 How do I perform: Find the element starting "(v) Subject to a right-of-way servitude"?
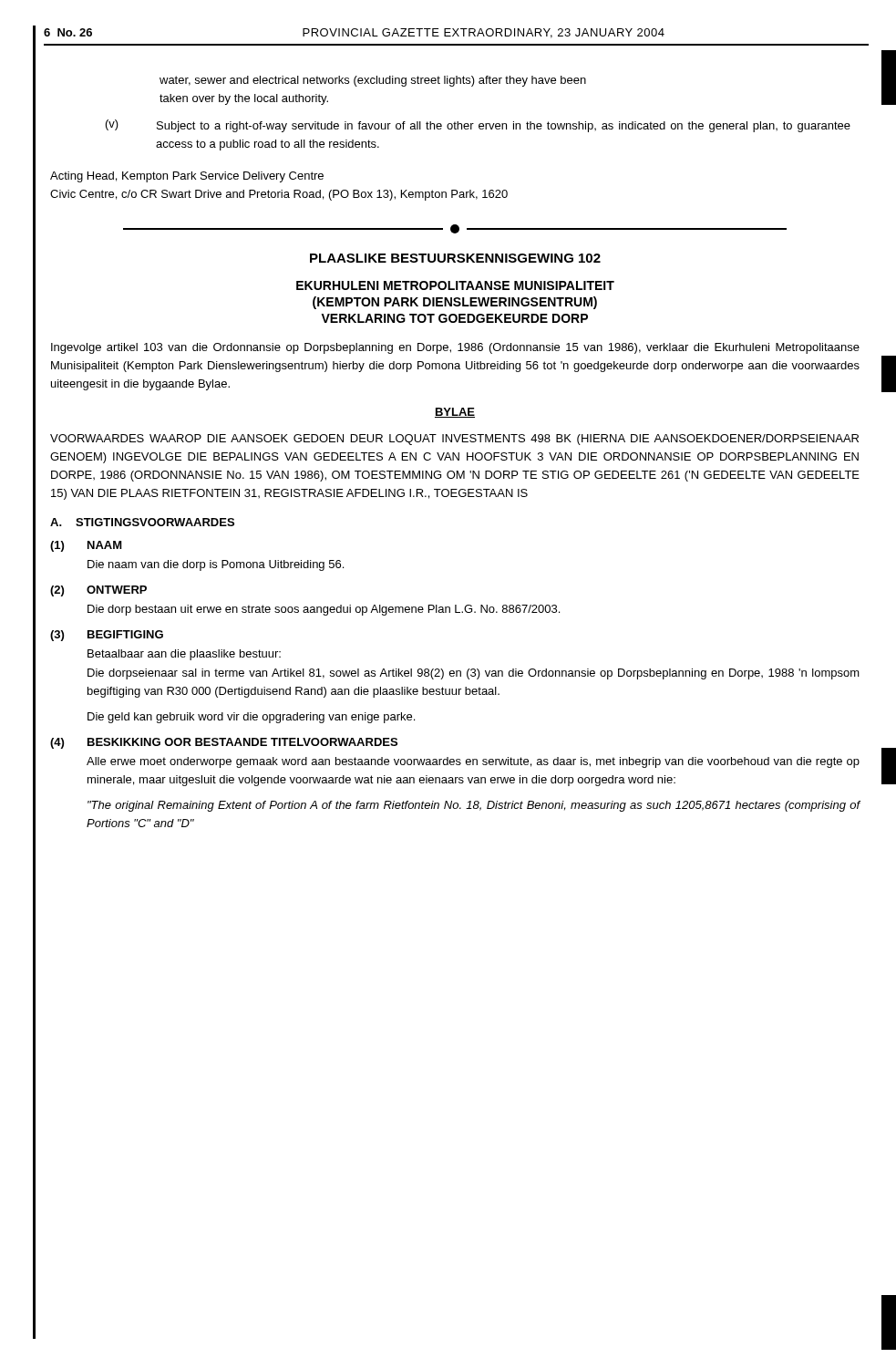coord(478,135)
